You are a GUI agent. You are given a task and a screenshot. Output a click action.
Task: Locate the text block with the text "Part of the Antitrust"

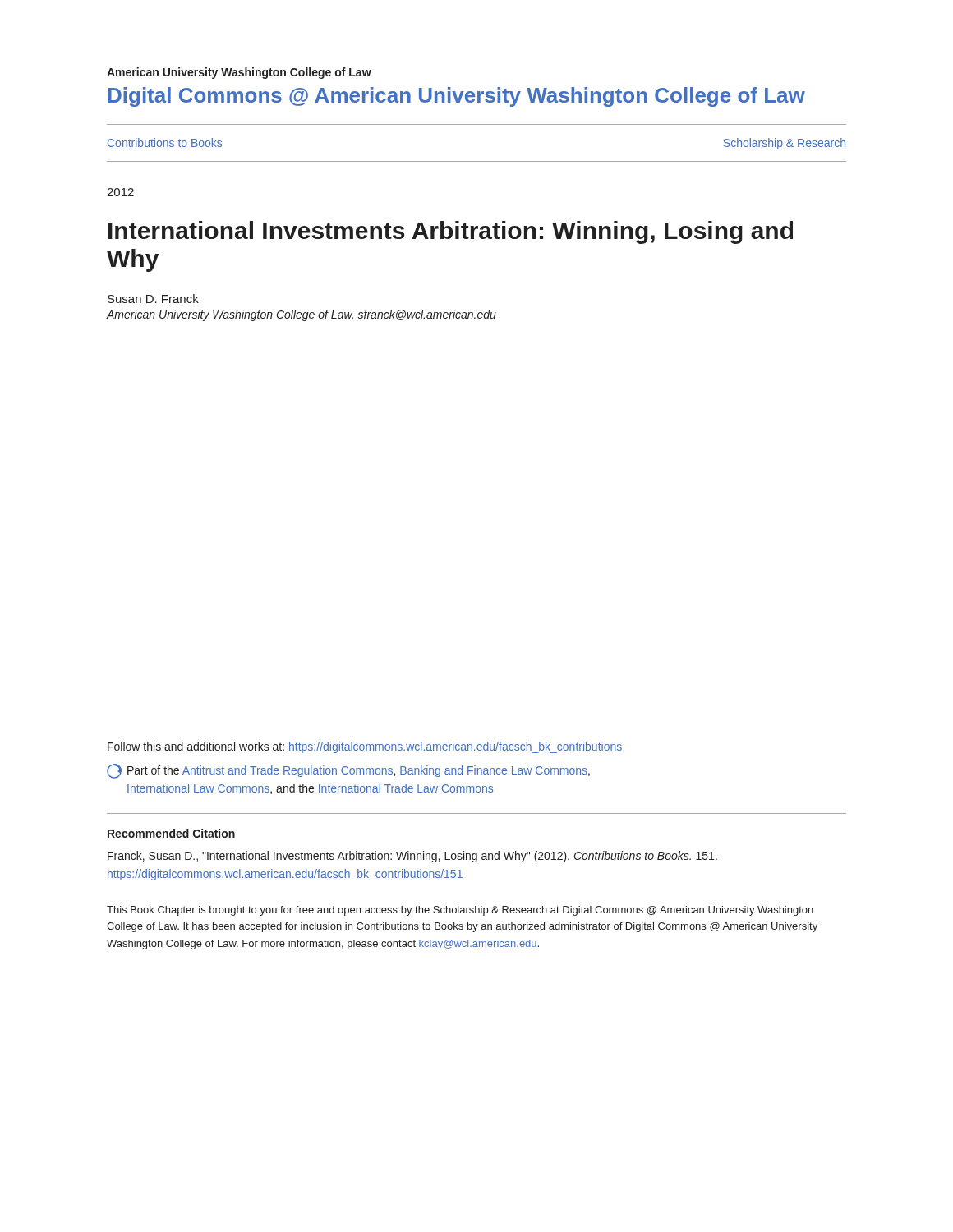359,780
